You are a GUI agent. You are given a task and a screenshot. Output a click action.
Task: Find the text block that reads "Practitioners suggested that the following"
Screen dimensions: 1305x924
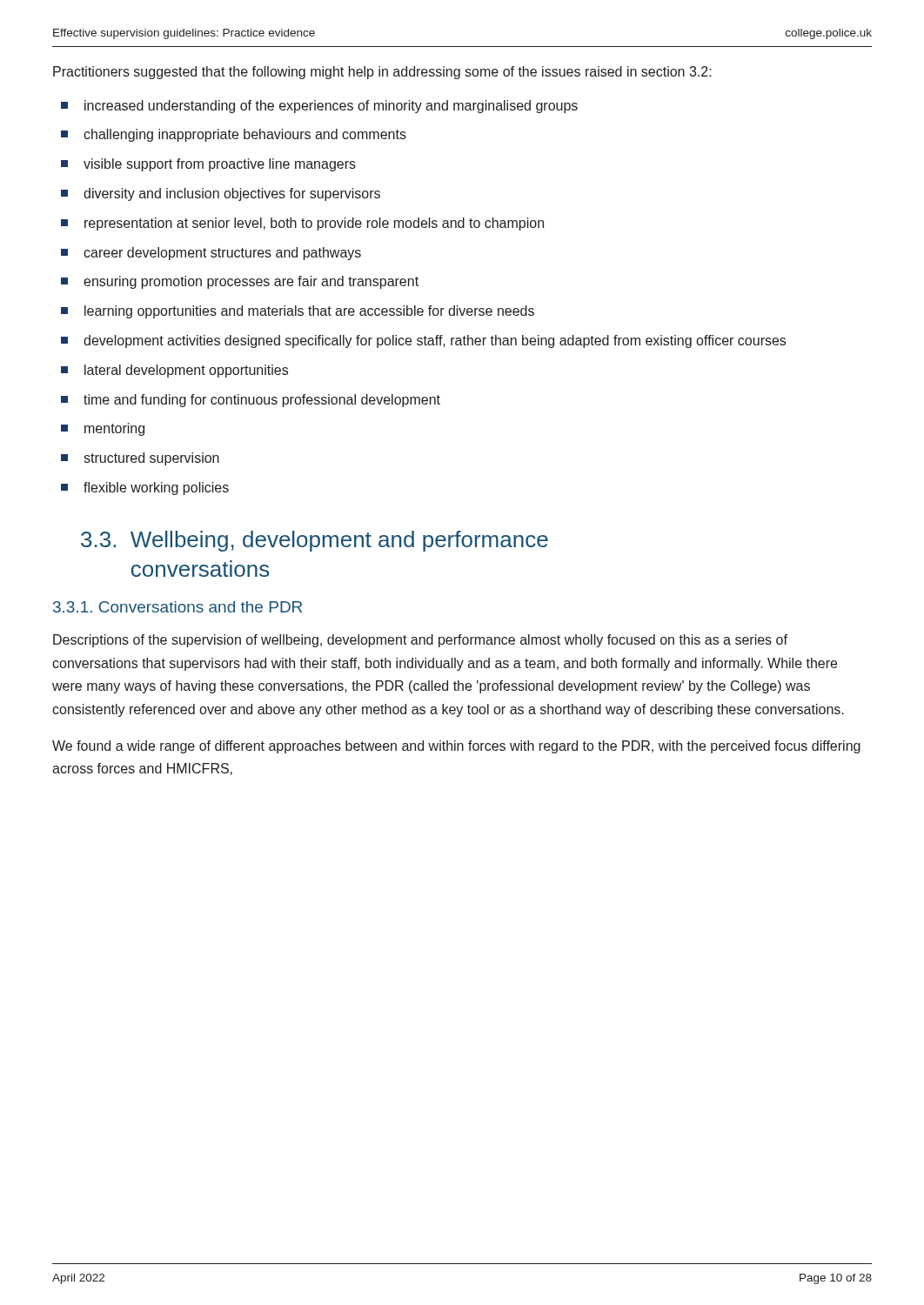[x=382, y=72]
